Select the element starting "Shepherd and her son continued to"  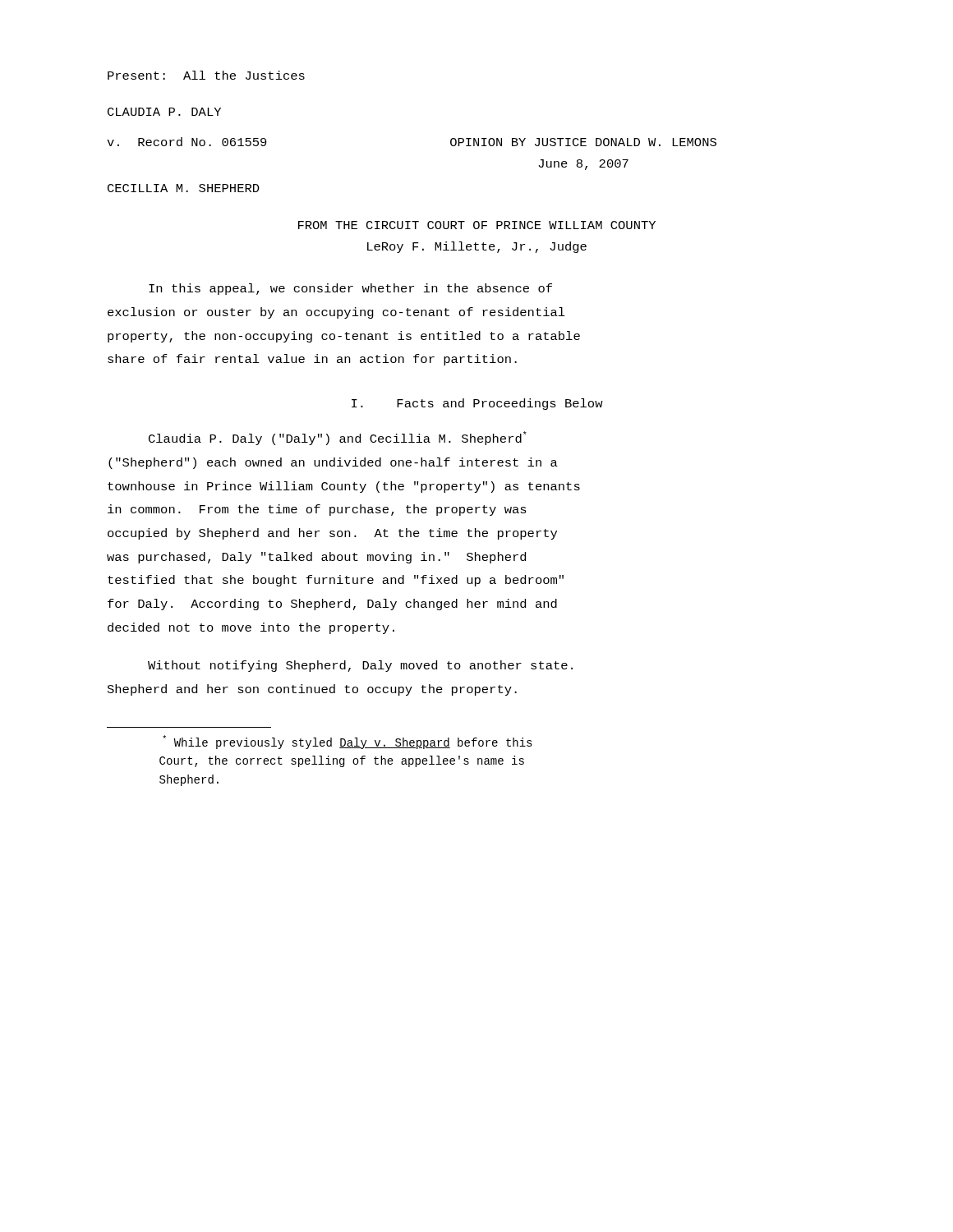coord(313,690)
